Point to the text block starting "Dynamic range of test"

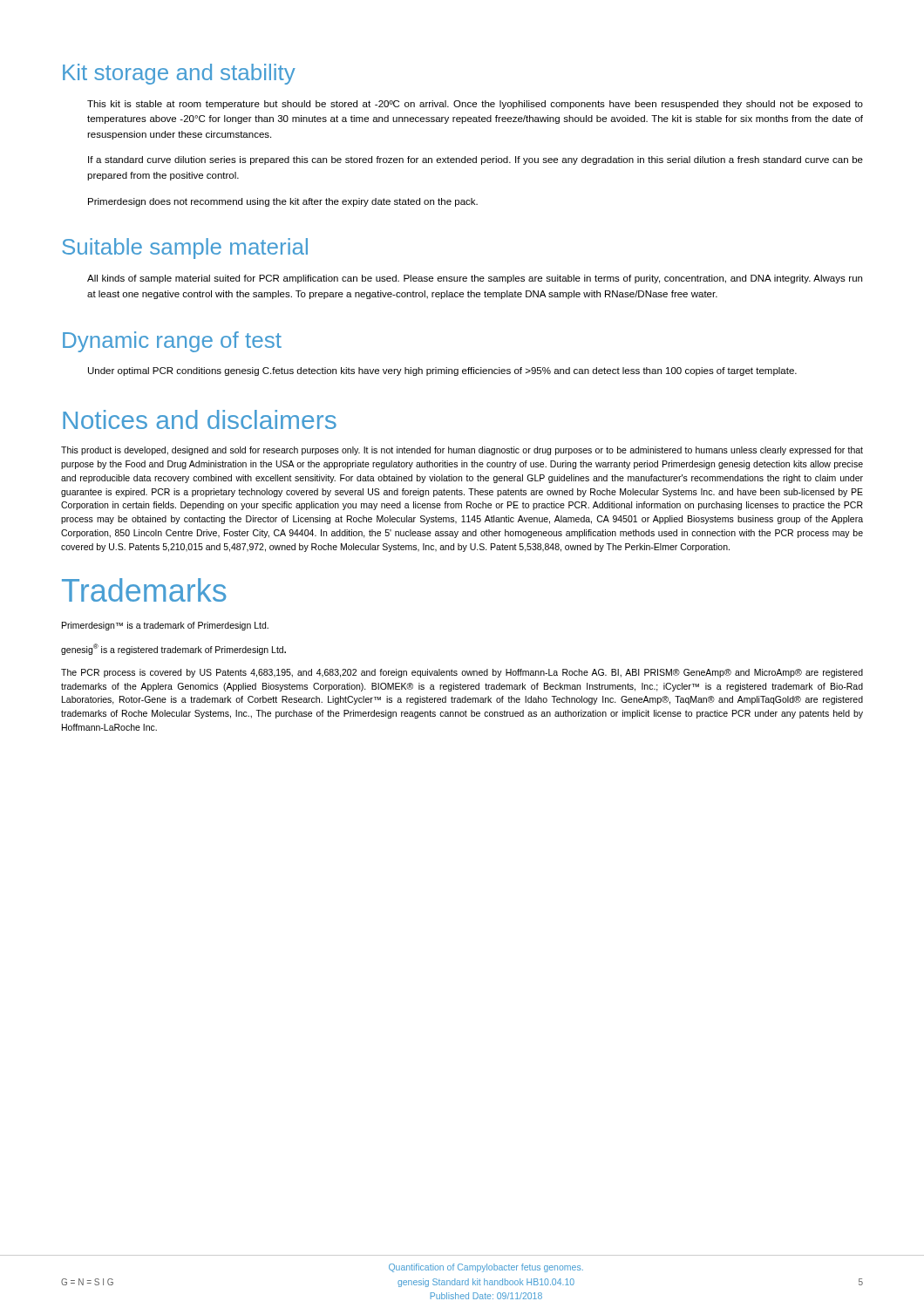(x=172, y=342)
